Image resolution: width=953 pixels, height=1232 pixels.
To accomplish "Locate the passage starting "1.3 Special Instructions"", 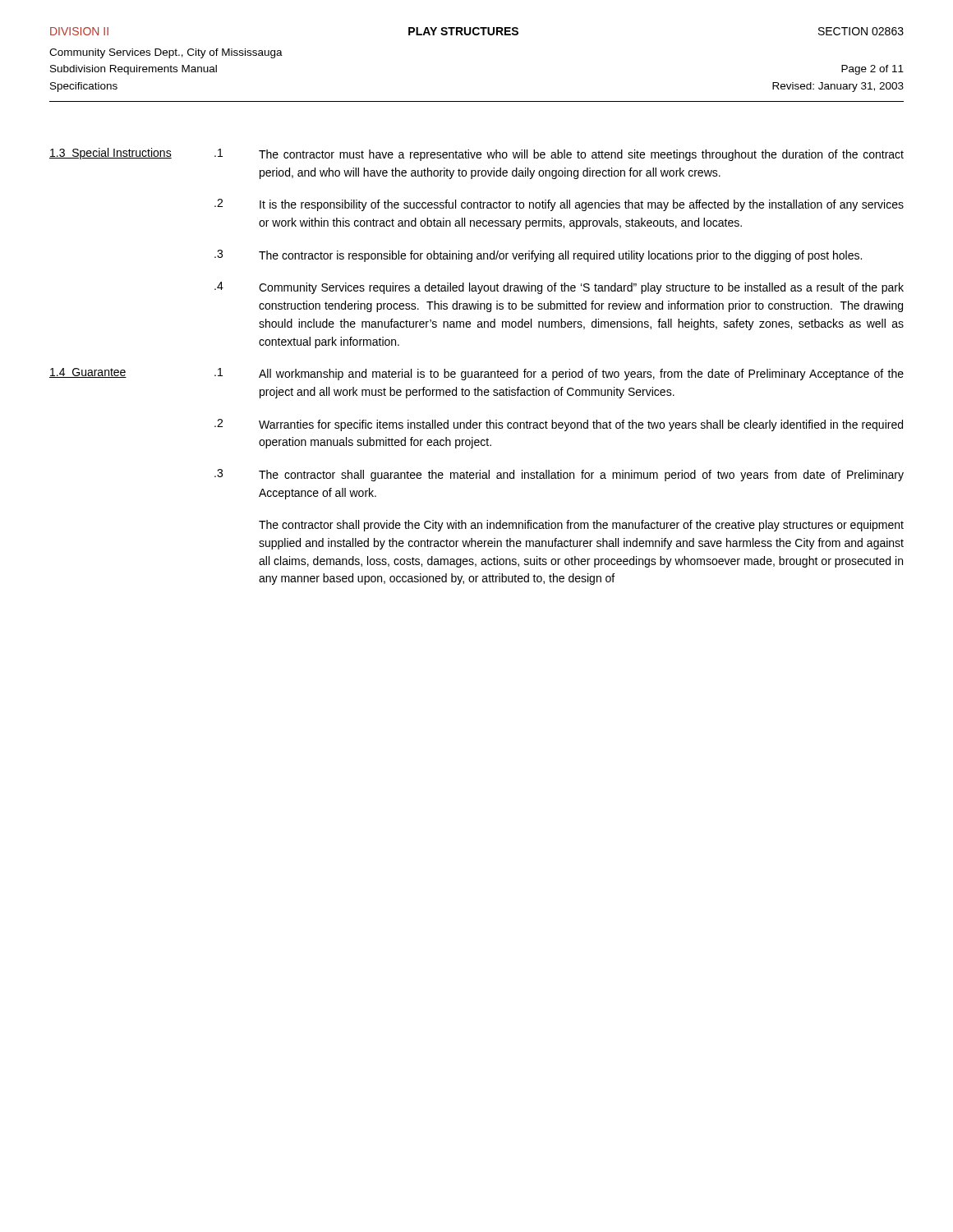I will [x=110, y=153].
